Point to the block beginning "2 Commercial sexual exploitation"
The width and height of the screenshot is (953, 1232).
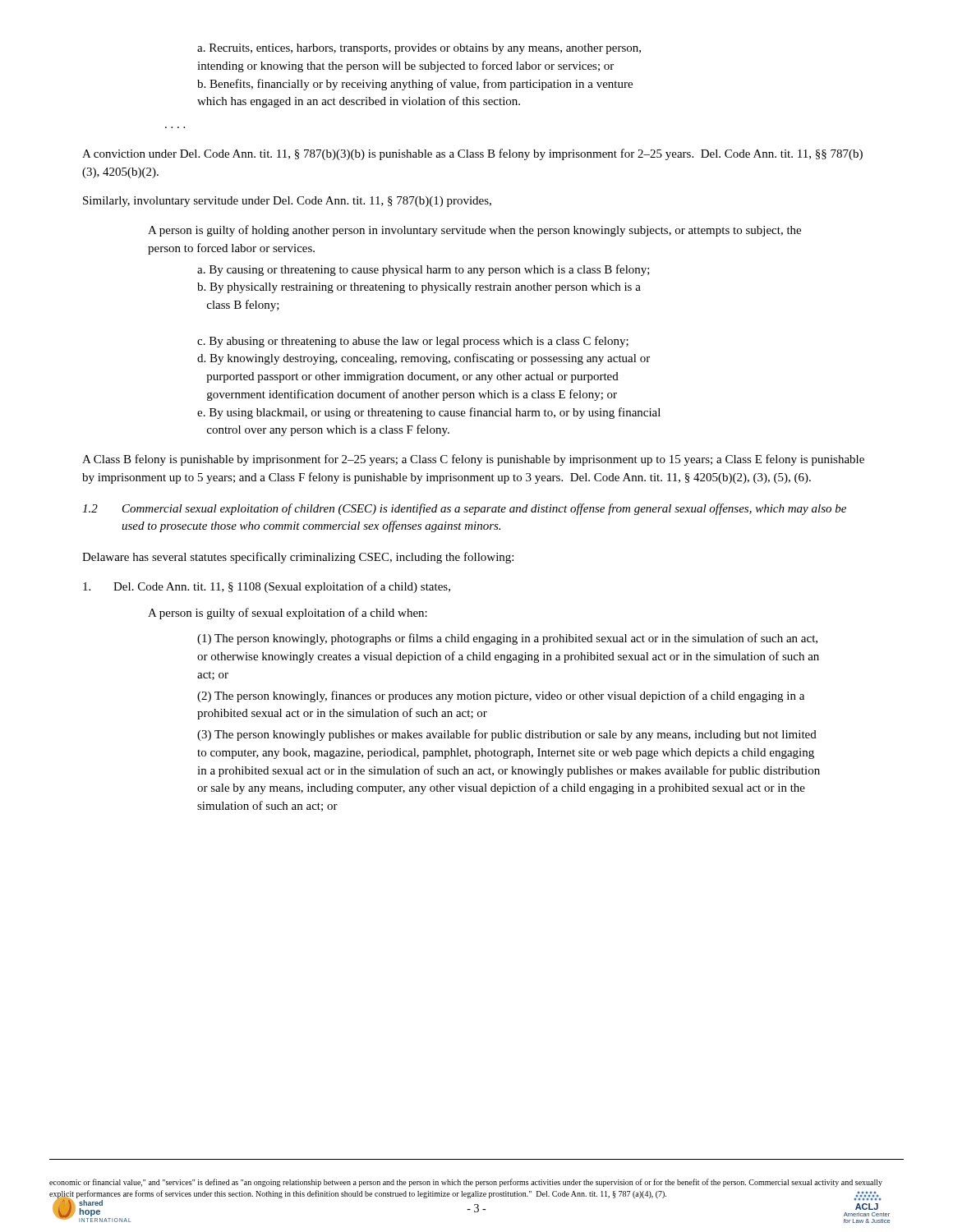coord(476,518)
